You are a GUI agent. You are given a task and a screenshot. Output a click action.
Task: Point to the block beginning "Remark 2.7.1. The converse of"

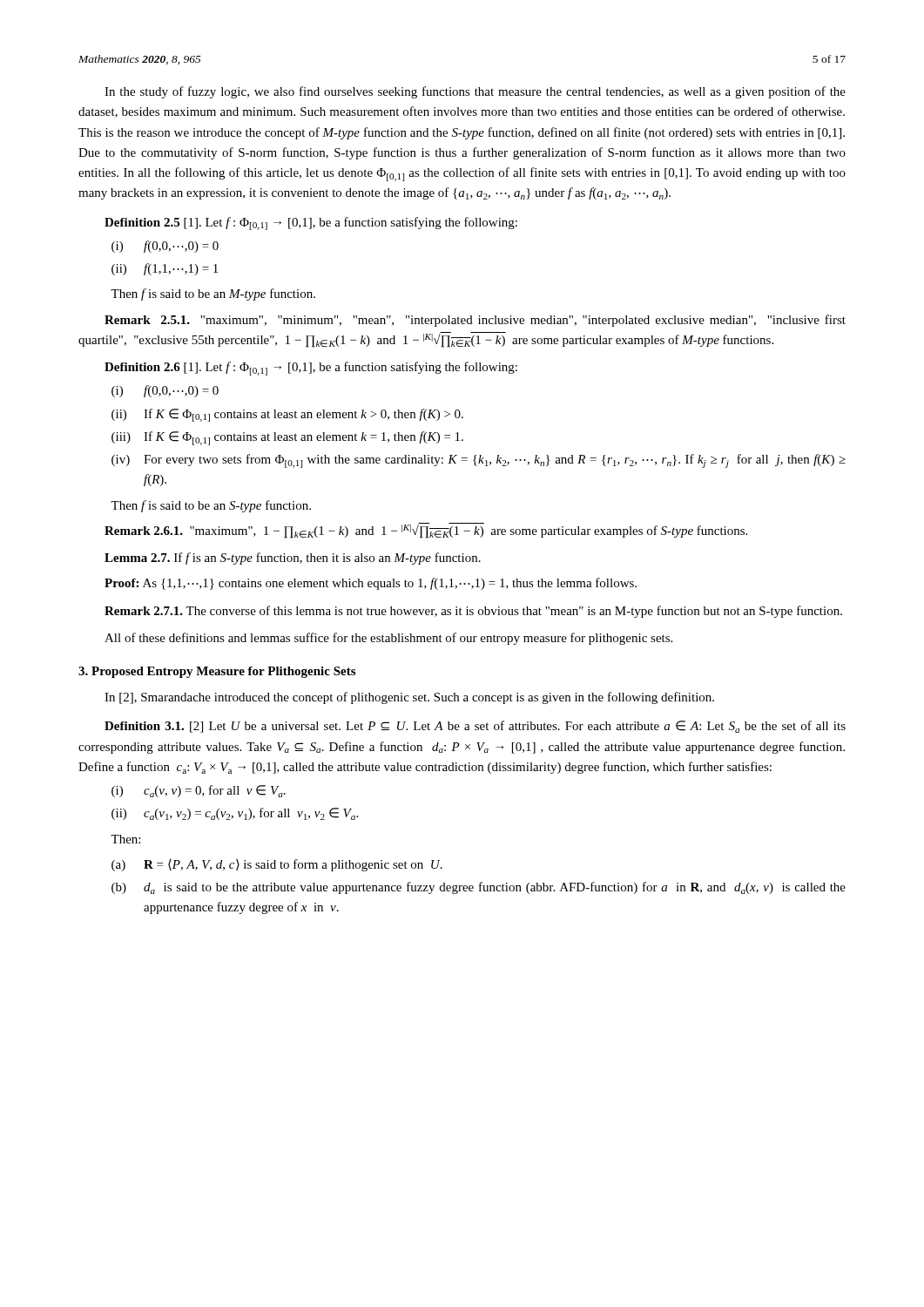462,611
